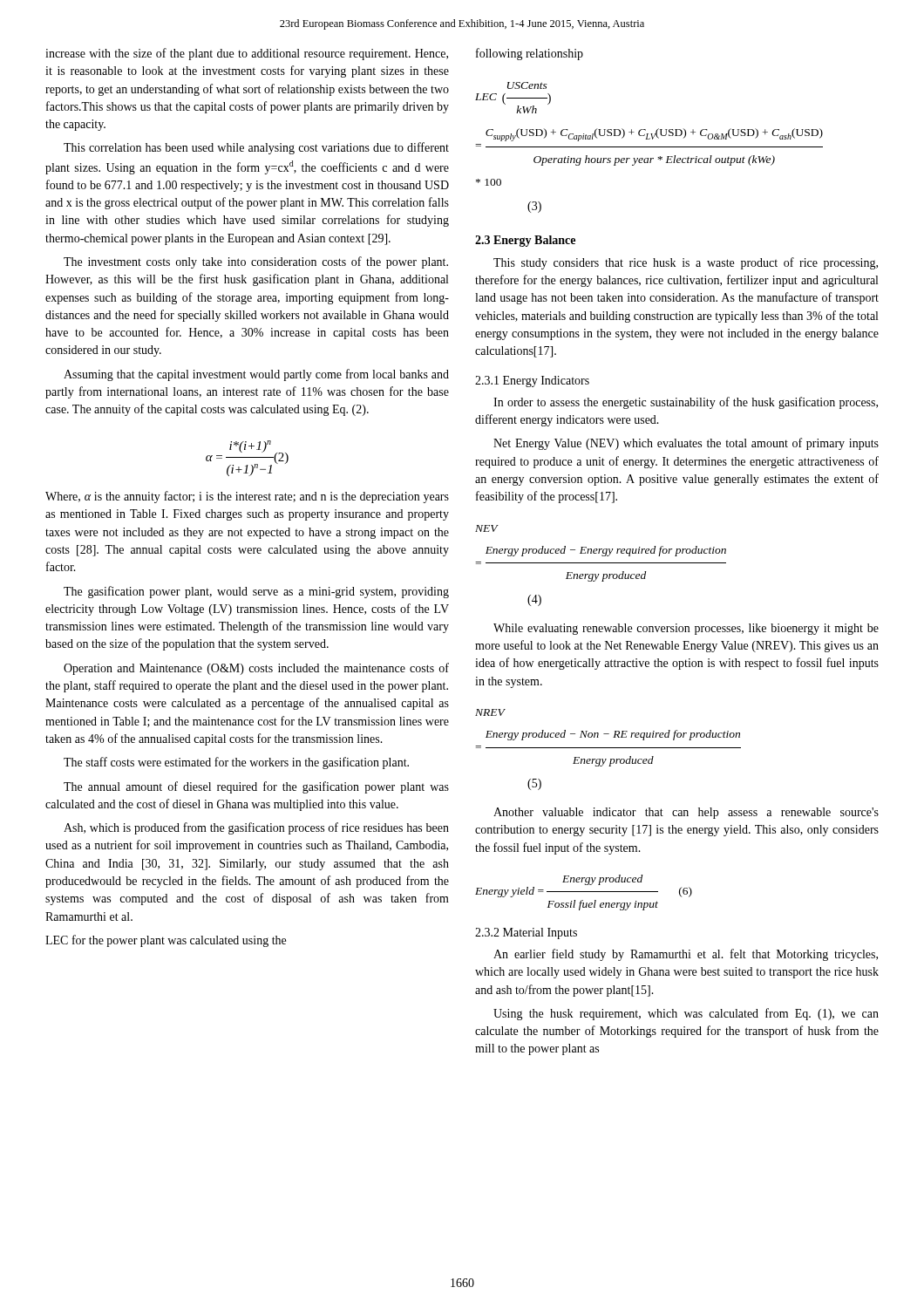The width and height of the screenshot is (924, 1308).
Task: Click the passage that begins "Another valuable indicator that can help"
Action: (x=677, y=831)
